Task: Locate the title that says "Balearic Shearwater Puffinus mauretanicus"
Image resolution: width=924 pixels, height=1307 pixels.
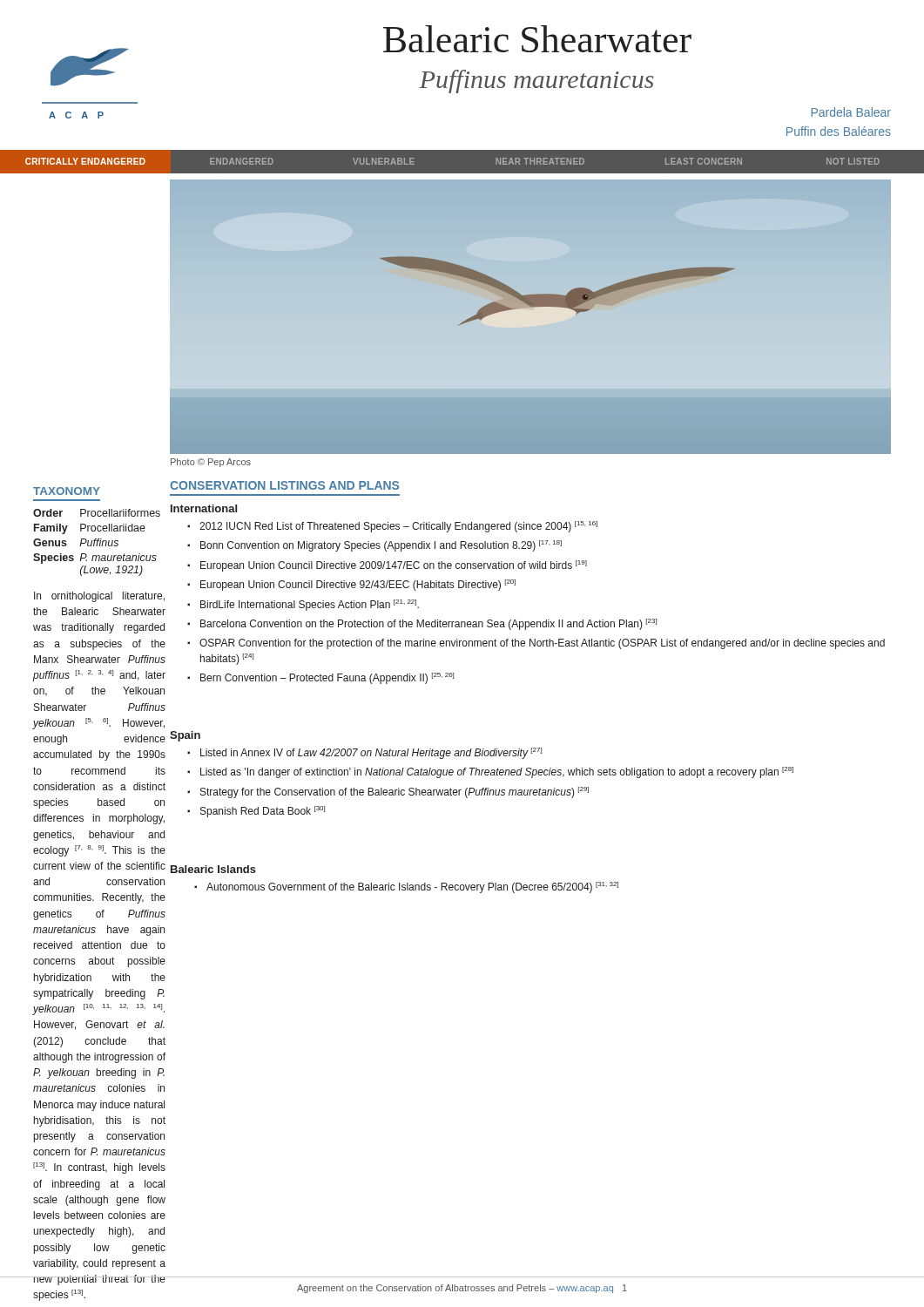Action: (x=537, y=57)
